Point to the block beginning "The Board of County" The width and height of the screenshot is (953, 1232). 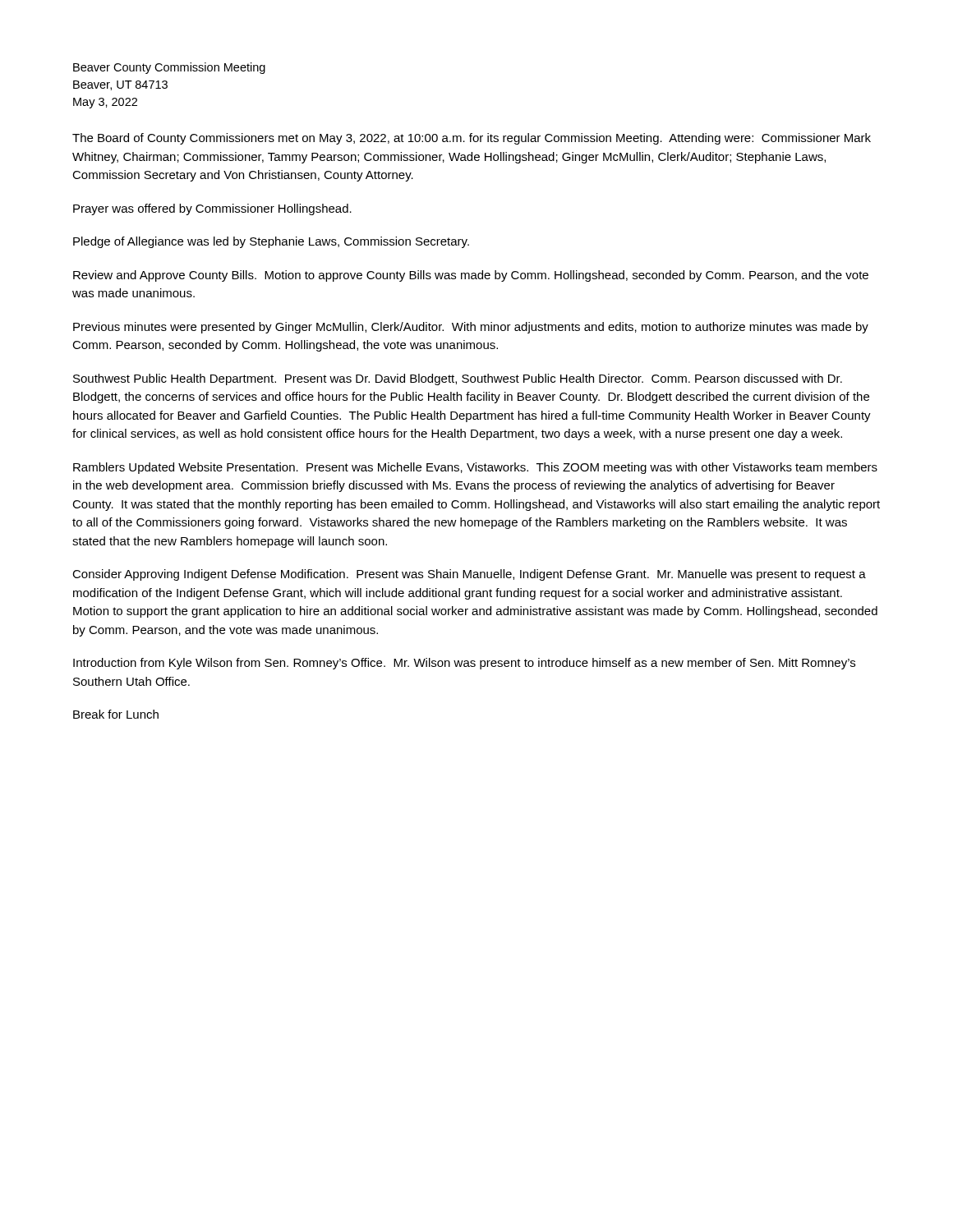click(472, 156)
